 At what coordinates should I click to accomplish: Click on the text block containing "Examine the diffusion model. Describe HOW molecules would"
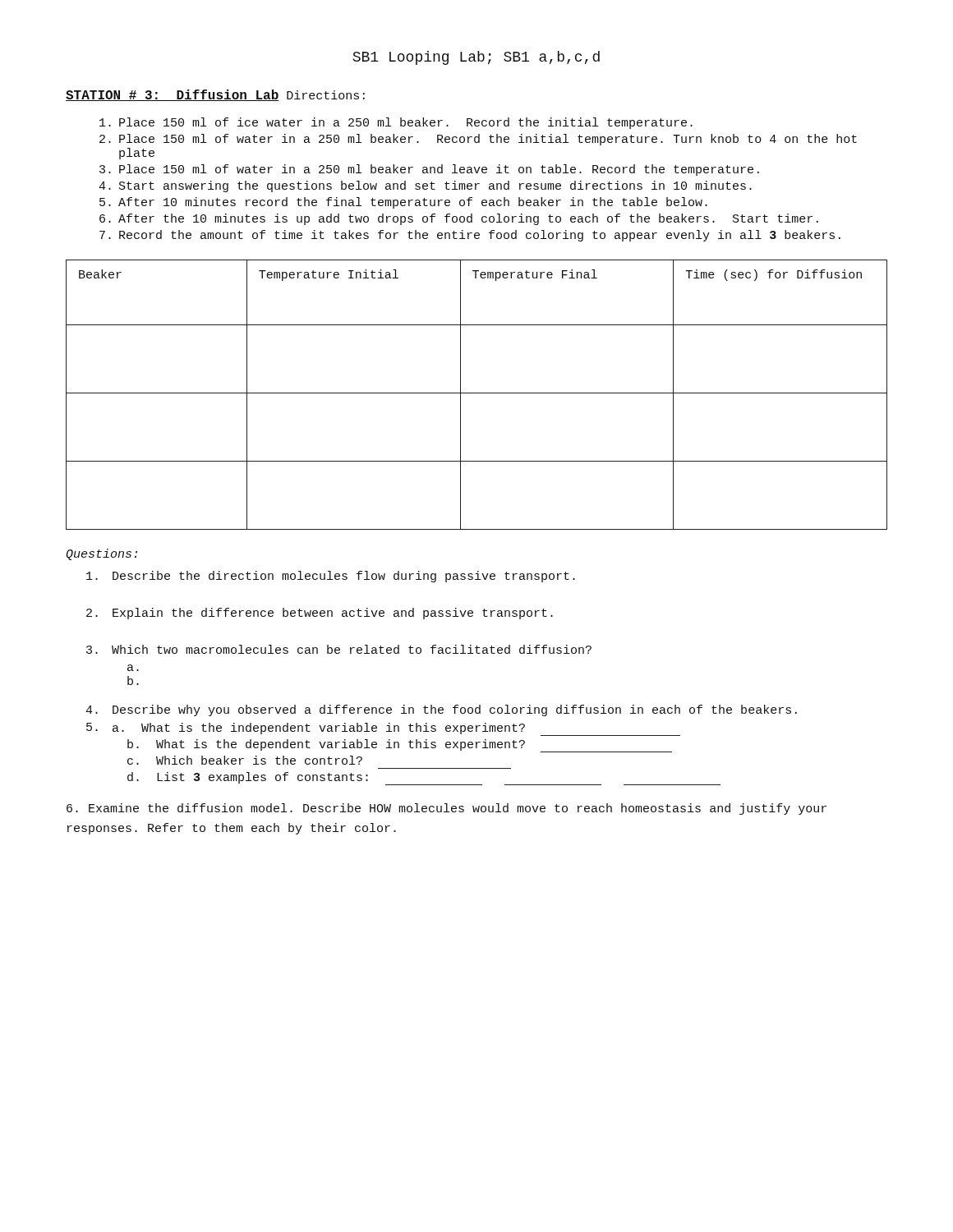[447, 819]
